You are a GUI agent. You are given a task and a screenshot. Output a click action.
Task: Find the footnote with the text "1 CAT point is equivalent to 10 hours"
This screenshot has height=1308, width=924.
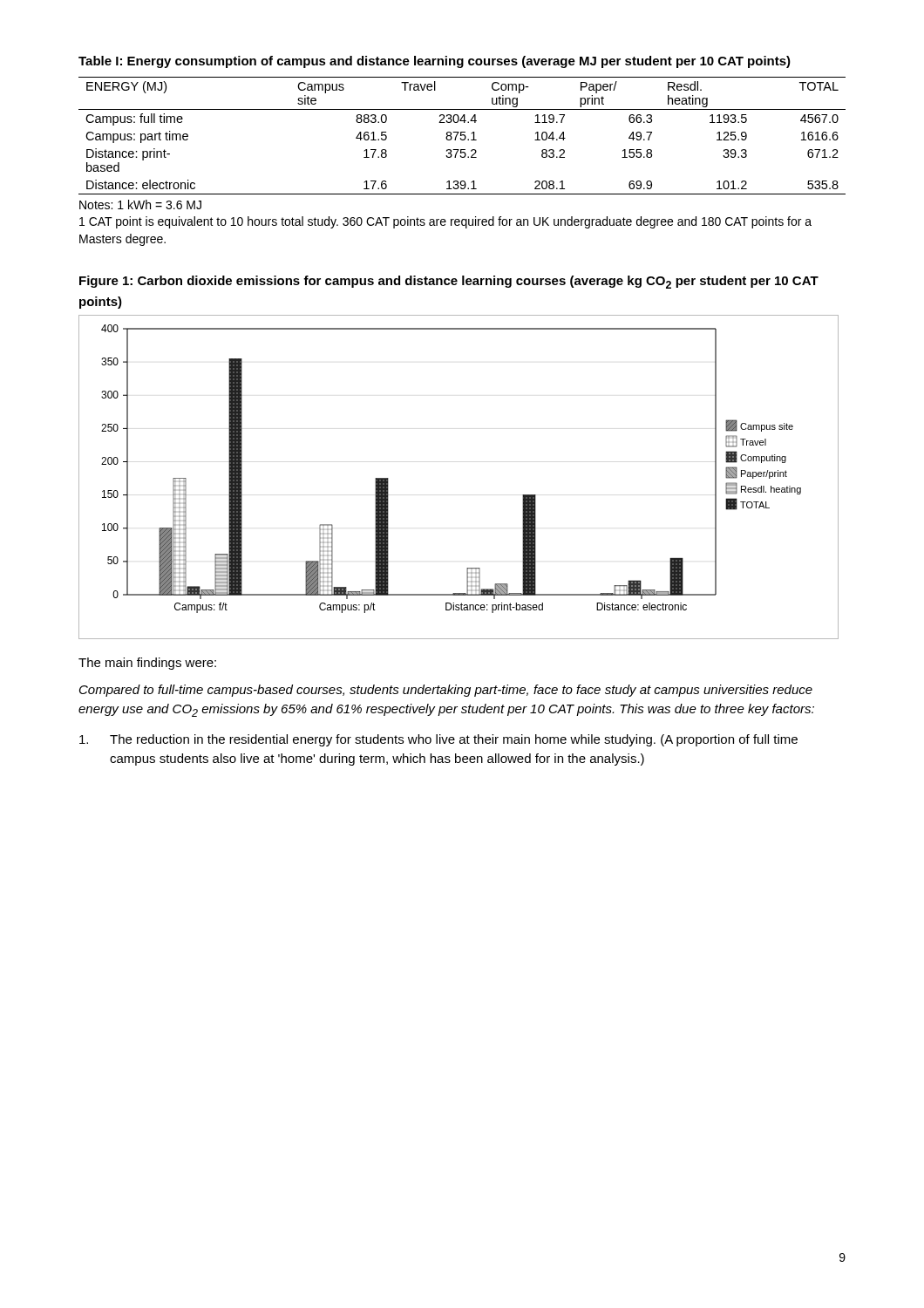[x=445, y=230]
